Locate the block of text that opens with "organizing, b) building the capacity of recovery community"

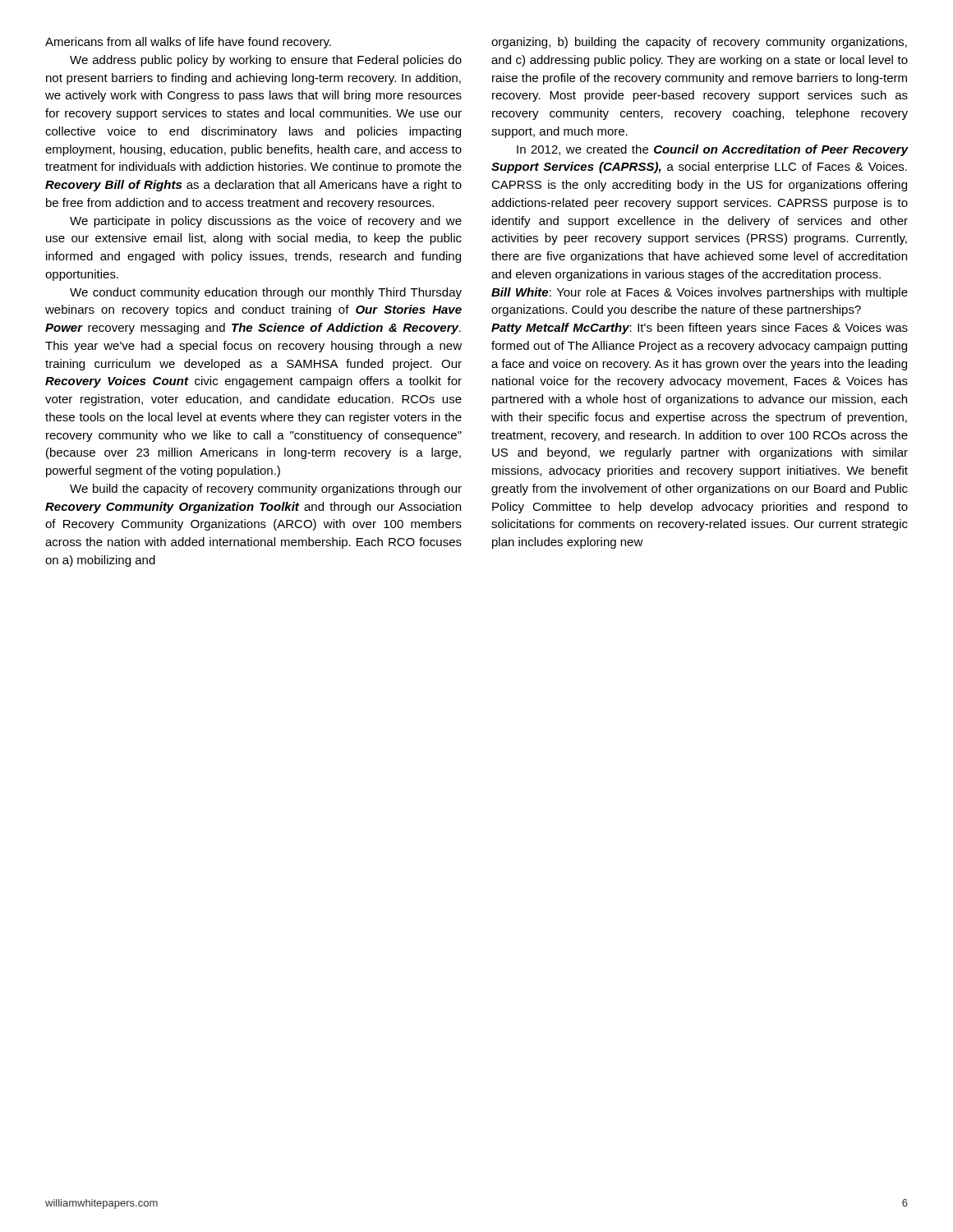pos(700,292)
